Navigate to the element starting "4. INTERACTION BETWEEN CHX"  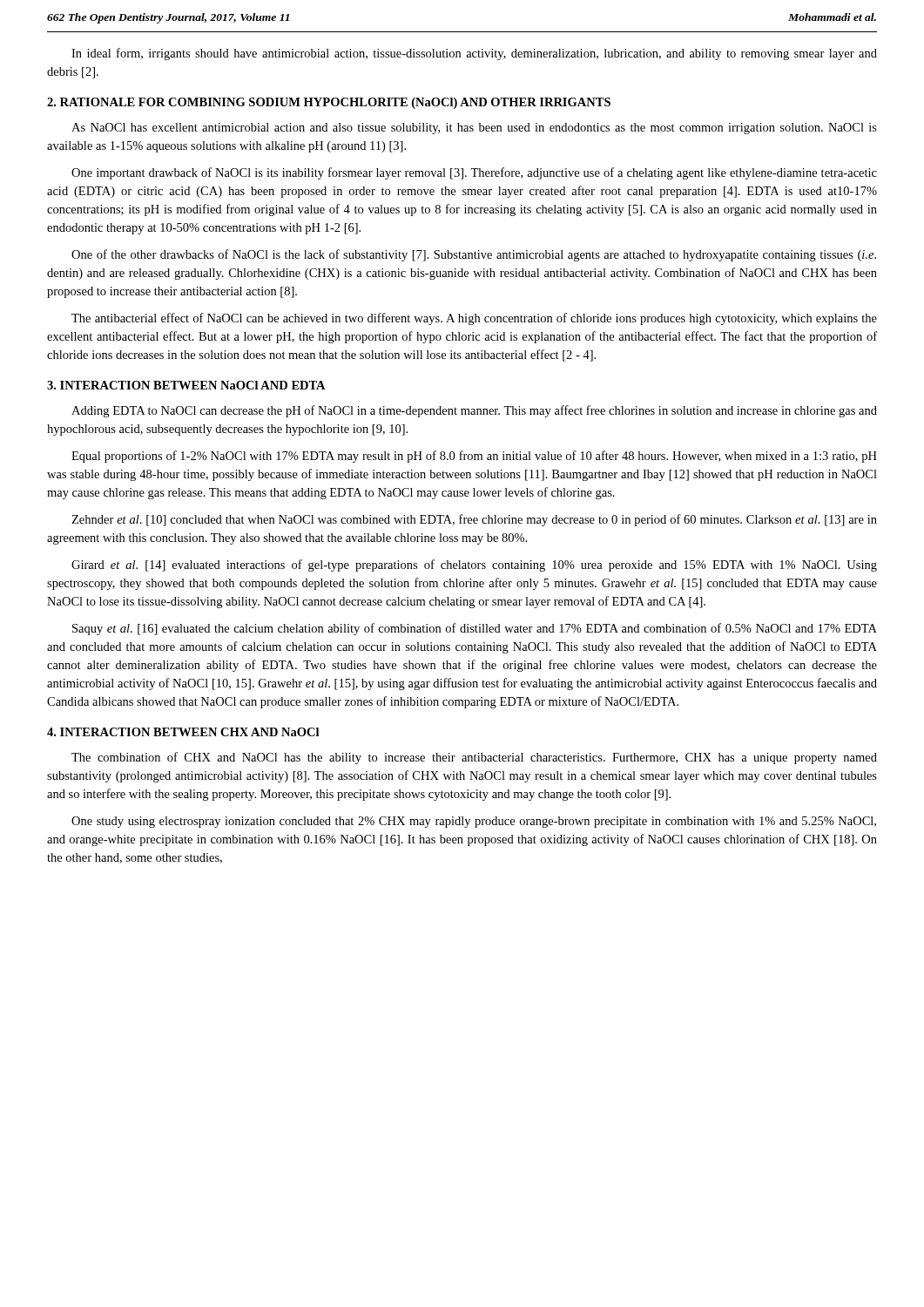tap(183, 732)
